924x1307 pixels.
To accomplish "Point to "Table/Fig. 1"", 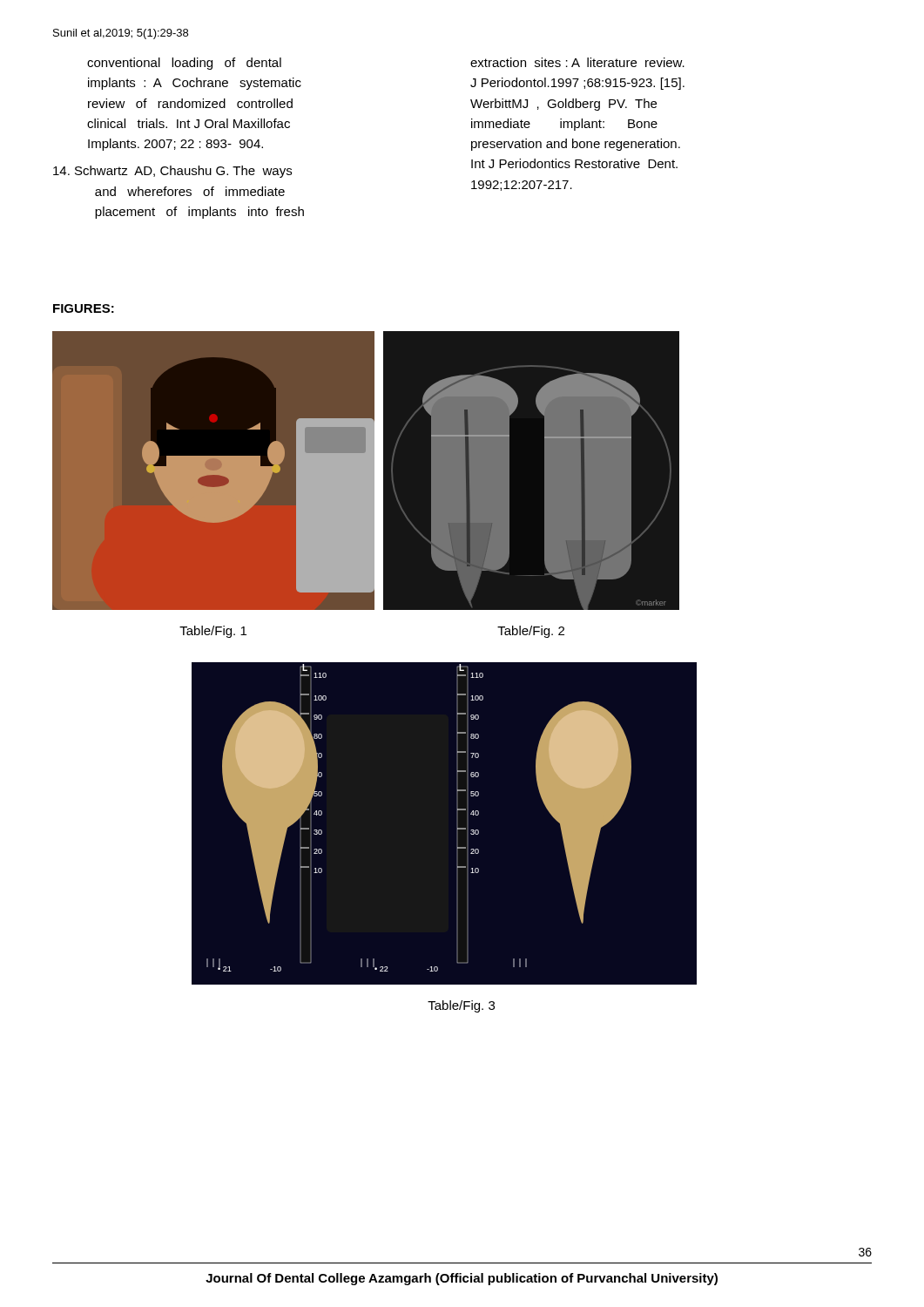I will pyautogui.click(x=213, y=630).
